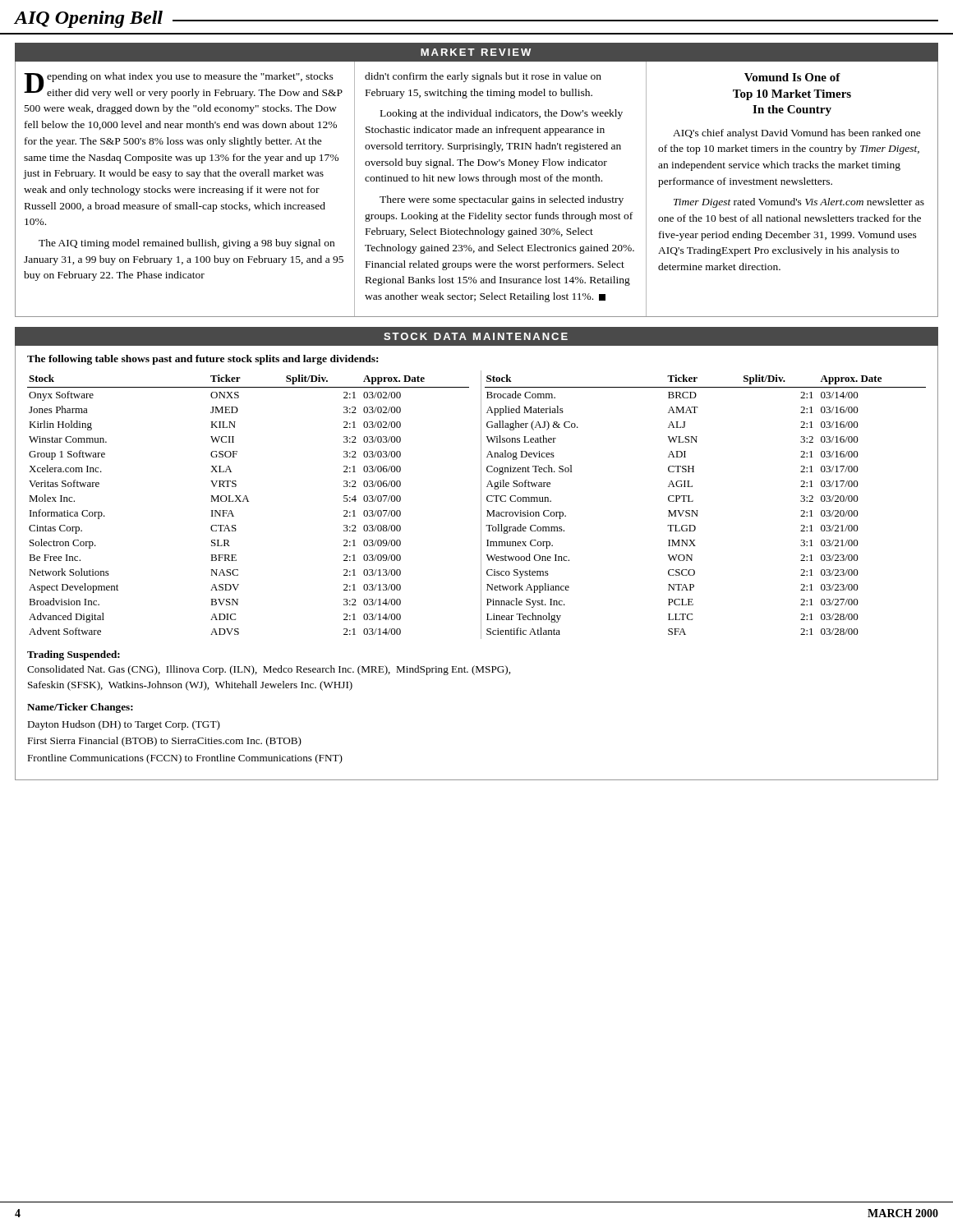Click on the section header containing "MARKET REVIEW"
Image resolution: width=953 pixels, height=1232 pixels.
(476, 52)
